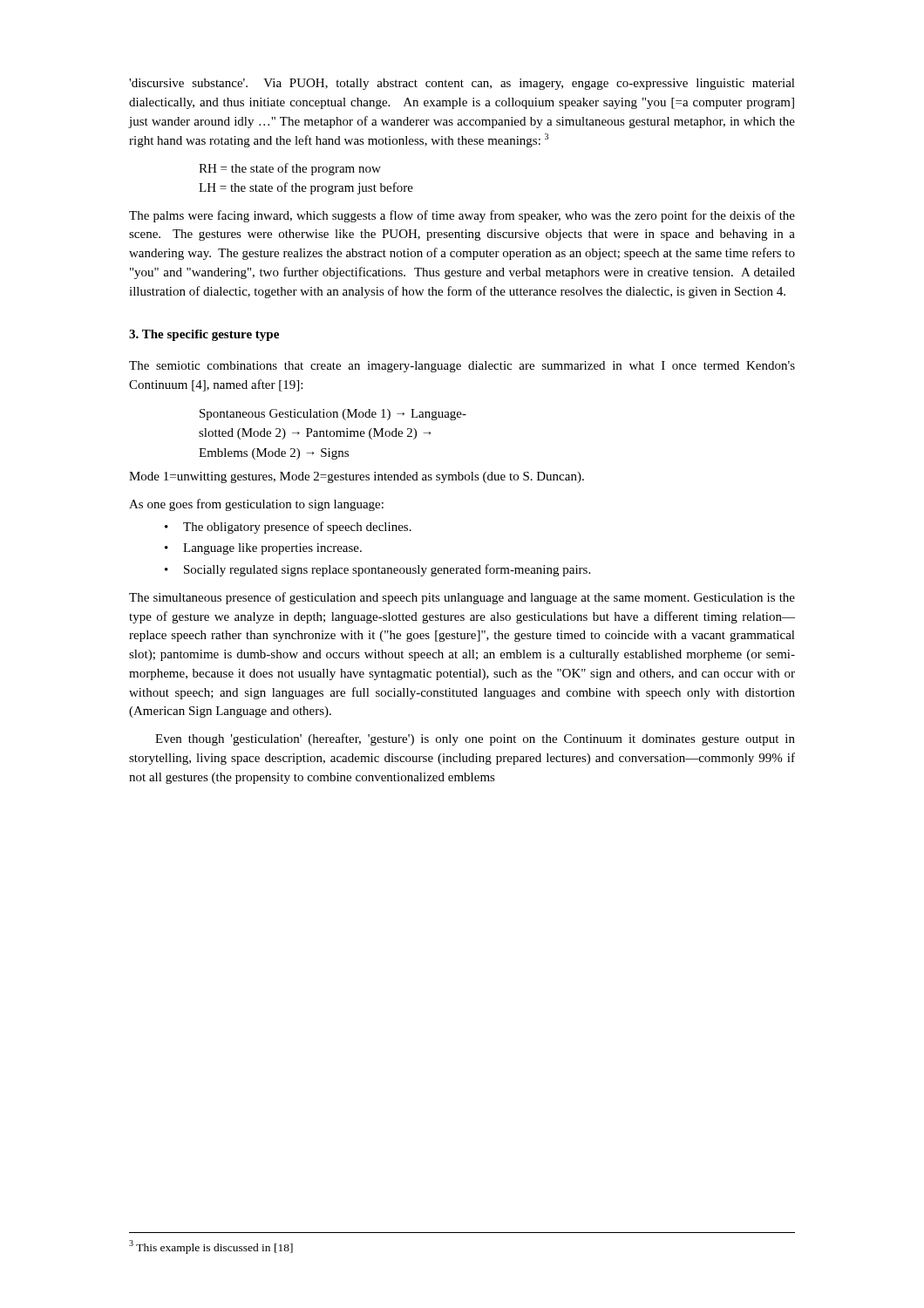Find the region starting "• The obligatory presence of"
924x1308 pixels.
point(288,527)
